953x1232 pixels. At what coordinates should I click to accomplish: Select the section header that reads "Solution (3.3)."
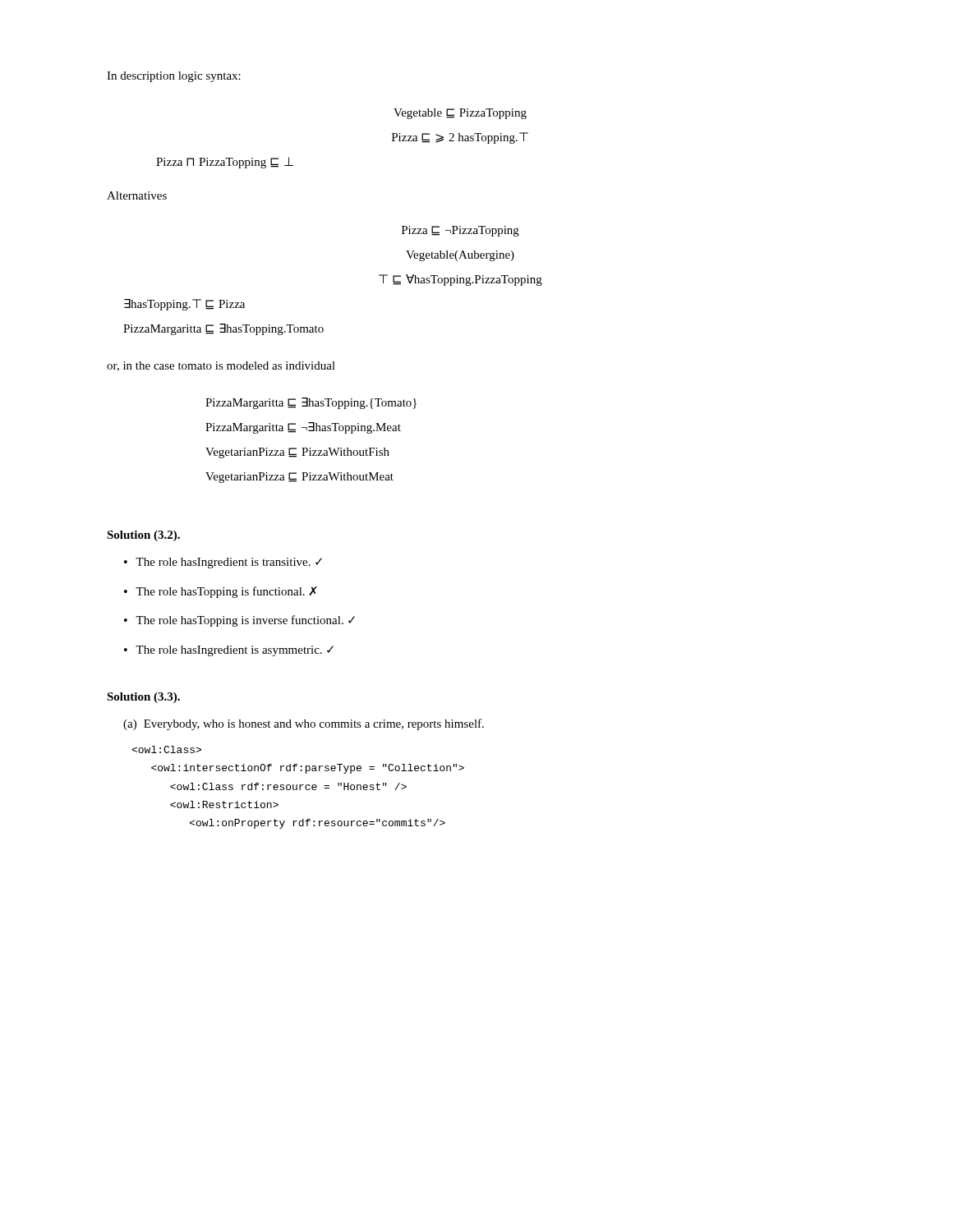click(x=144, y=697)
